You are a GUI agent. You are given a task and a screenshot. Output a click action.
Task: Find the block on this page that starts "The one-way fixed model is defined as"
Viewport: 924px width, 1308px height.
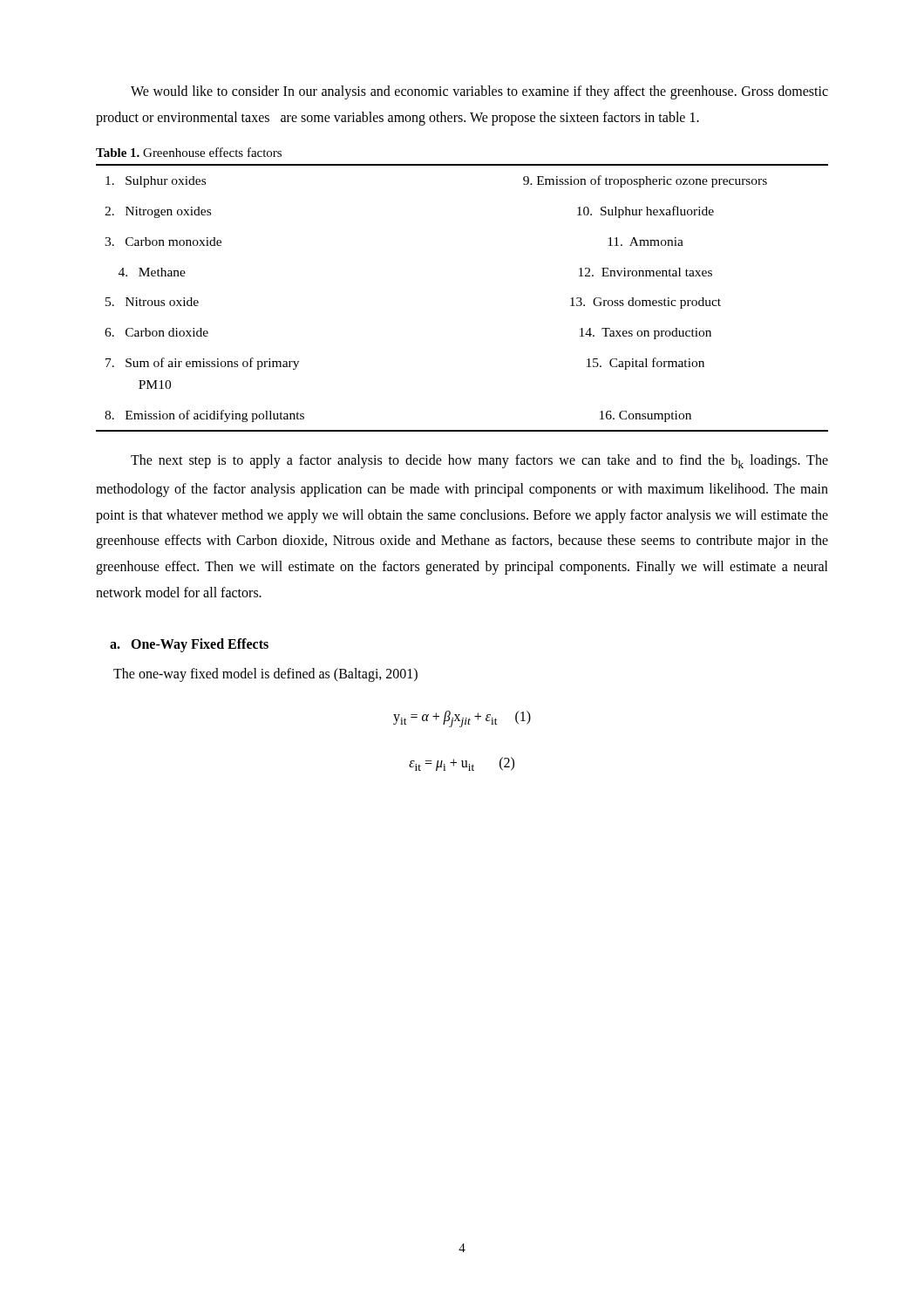(266, 674)
